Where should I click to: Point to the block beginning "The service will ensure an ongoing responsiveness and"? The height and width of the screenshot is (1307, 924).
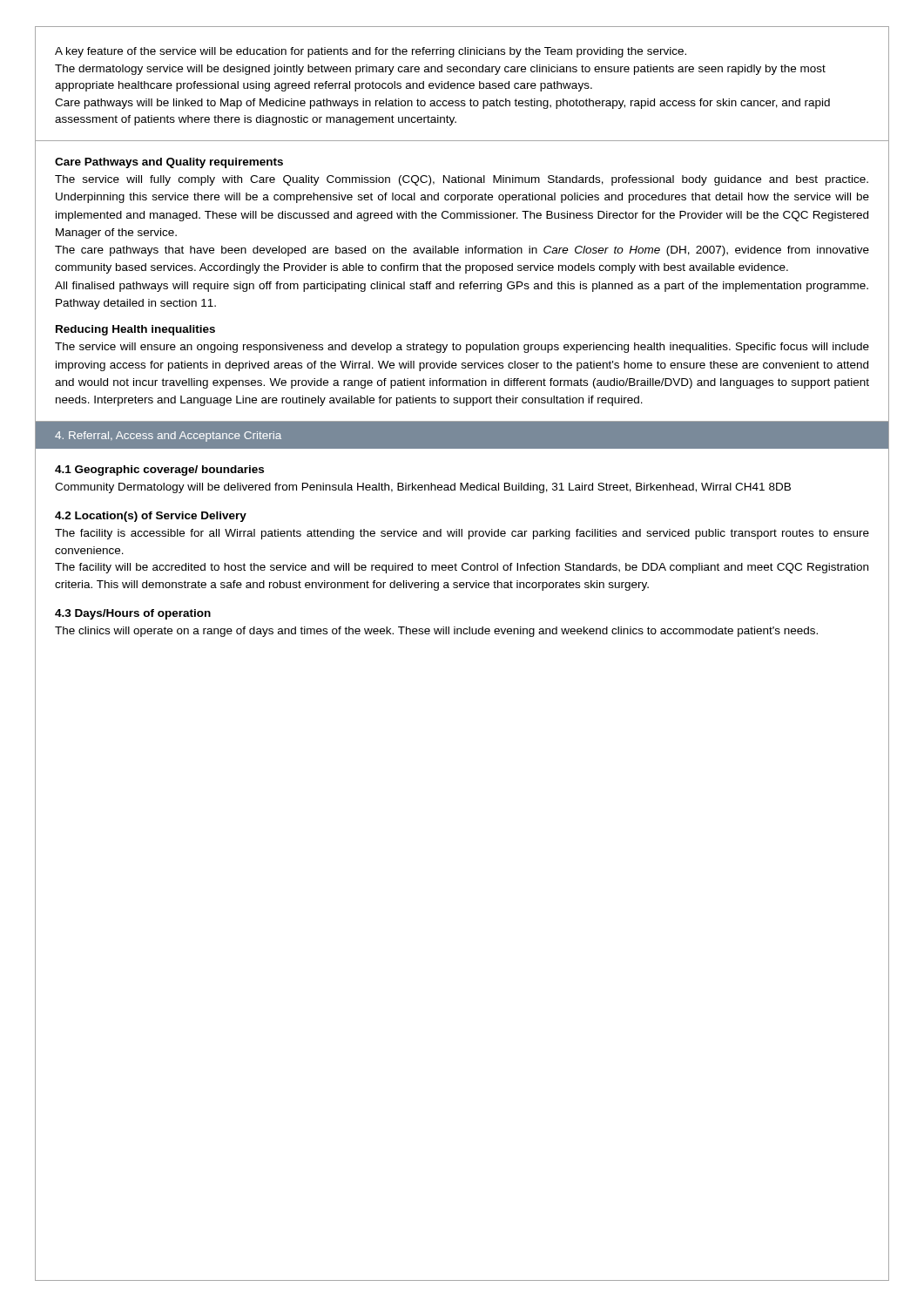[x=462, y=374]
